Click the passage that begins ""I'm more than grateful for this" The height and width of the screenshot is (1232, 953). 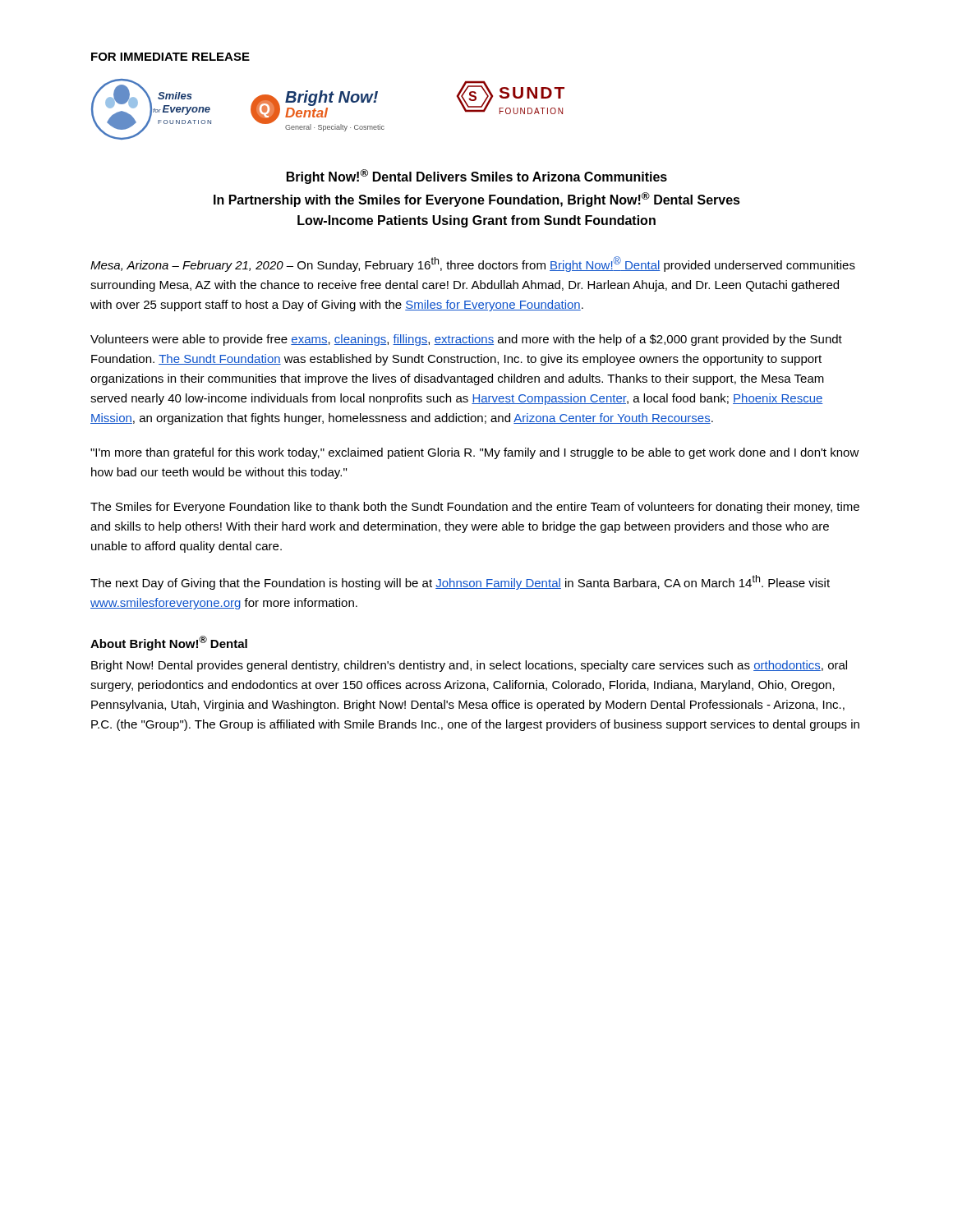click(475, 462)
